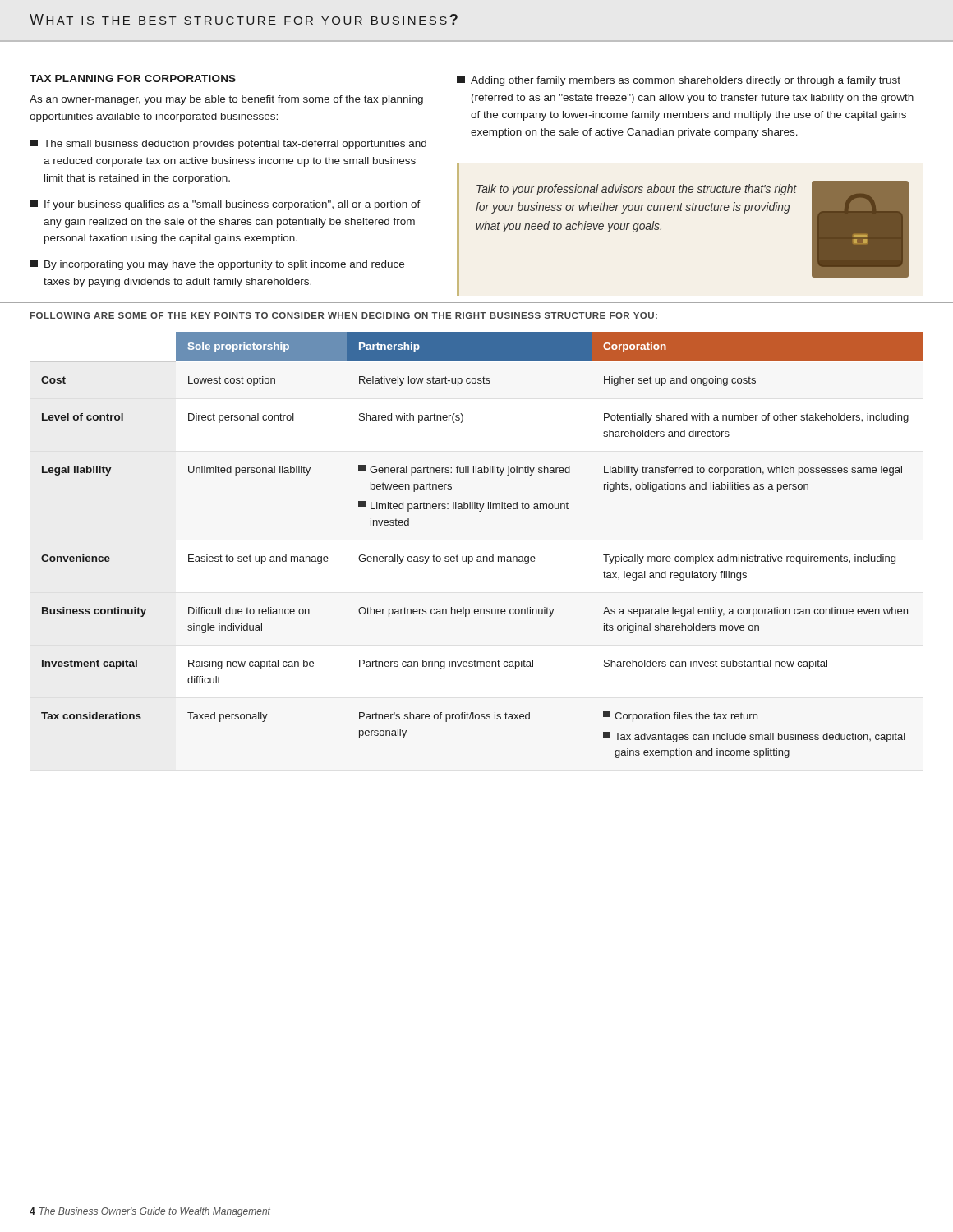This screenshot has width=953, height=1232.
Task: Select the passage starting "If your business qualifies"
Action: [231, 222]
